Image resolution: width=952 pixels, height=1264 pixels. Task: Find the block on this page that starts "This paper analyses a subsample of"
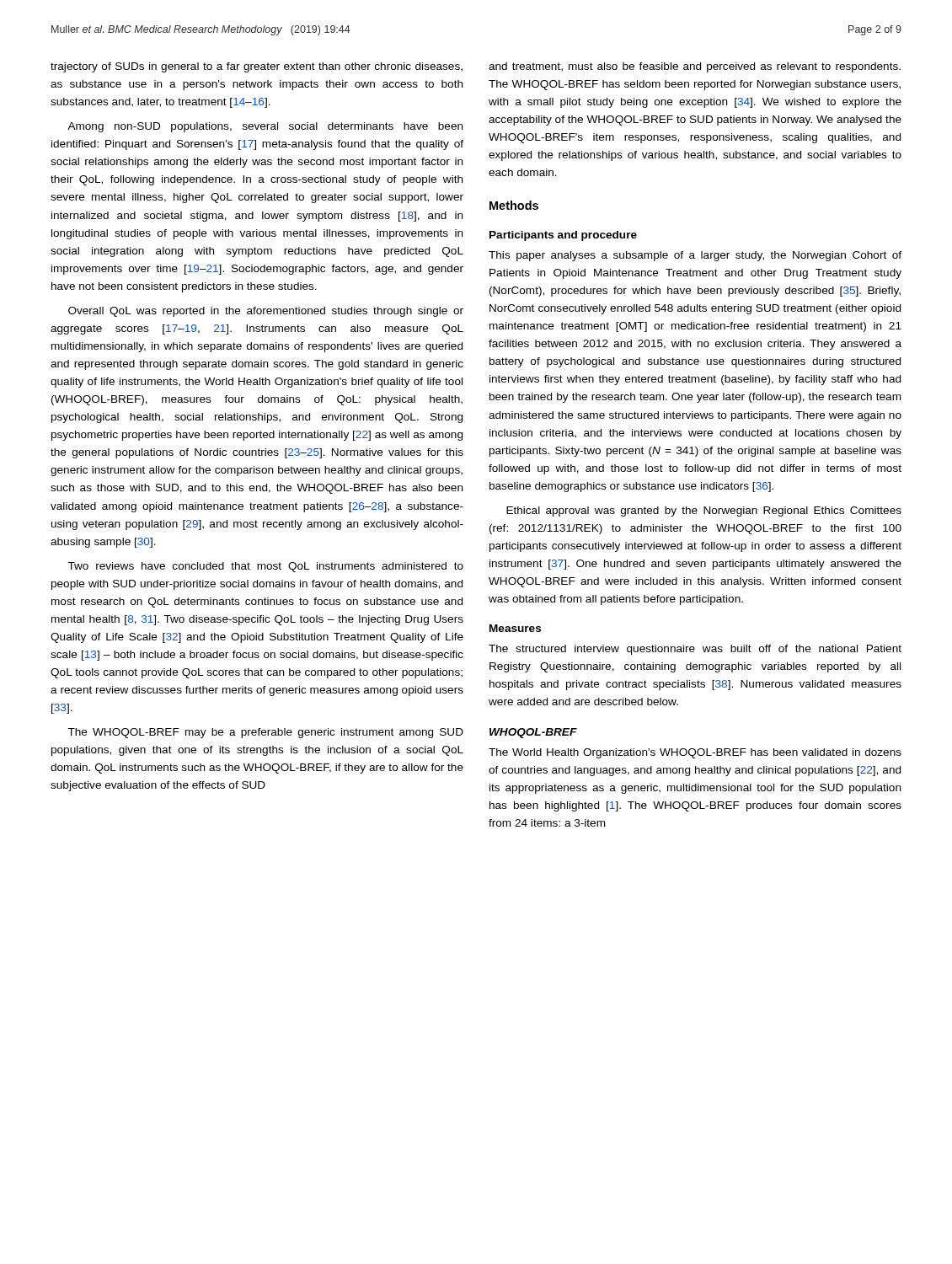click(695, 427)
